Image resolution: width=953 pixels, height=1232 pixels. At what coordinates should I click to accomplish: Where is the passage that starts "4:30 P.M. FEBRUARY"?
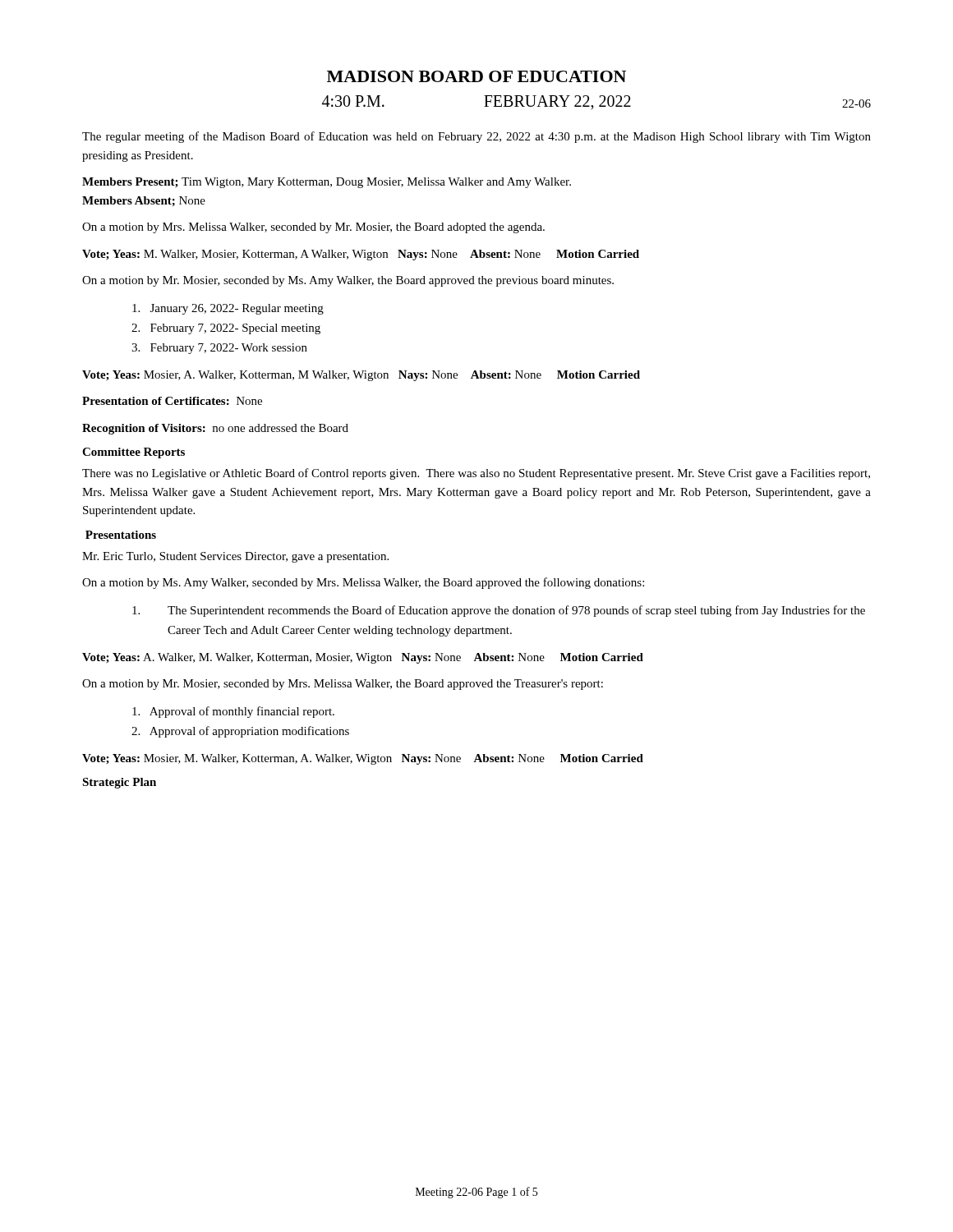(x=476, y=101)
